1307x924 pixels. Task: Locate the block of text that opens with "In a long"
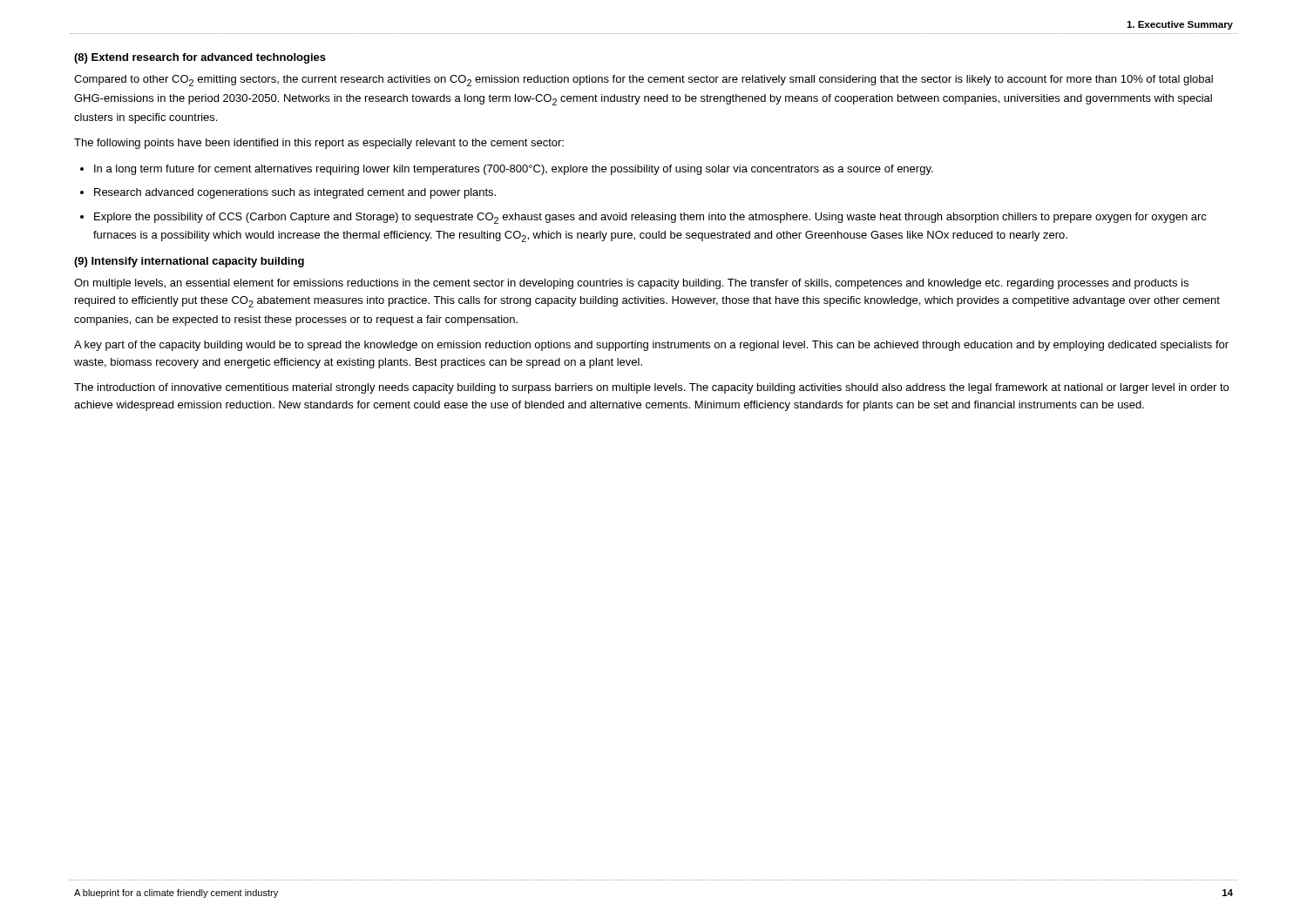click(x=663, y=168)
